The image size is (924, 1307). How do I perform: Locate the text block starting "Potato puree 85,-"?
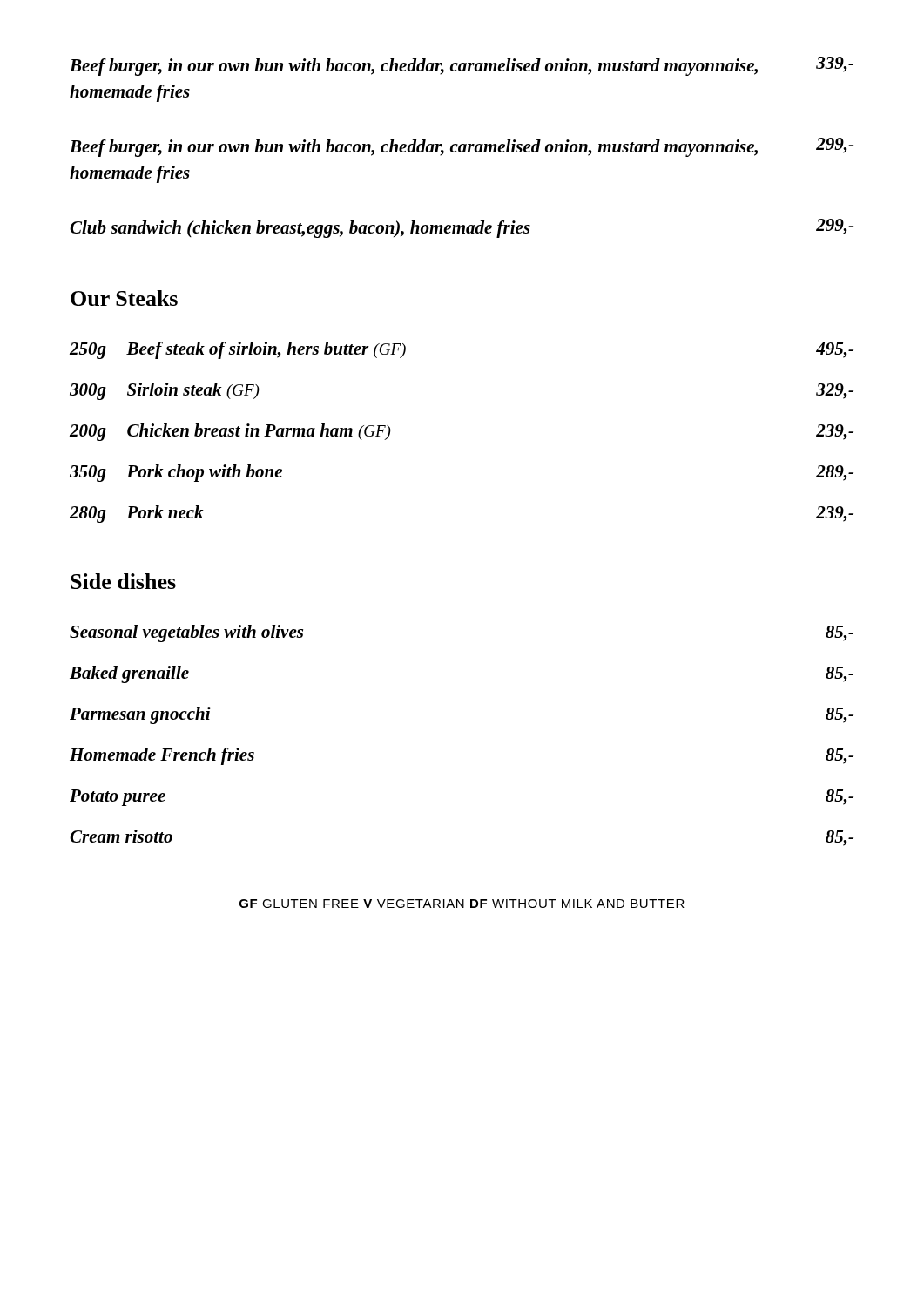point(111,798)
